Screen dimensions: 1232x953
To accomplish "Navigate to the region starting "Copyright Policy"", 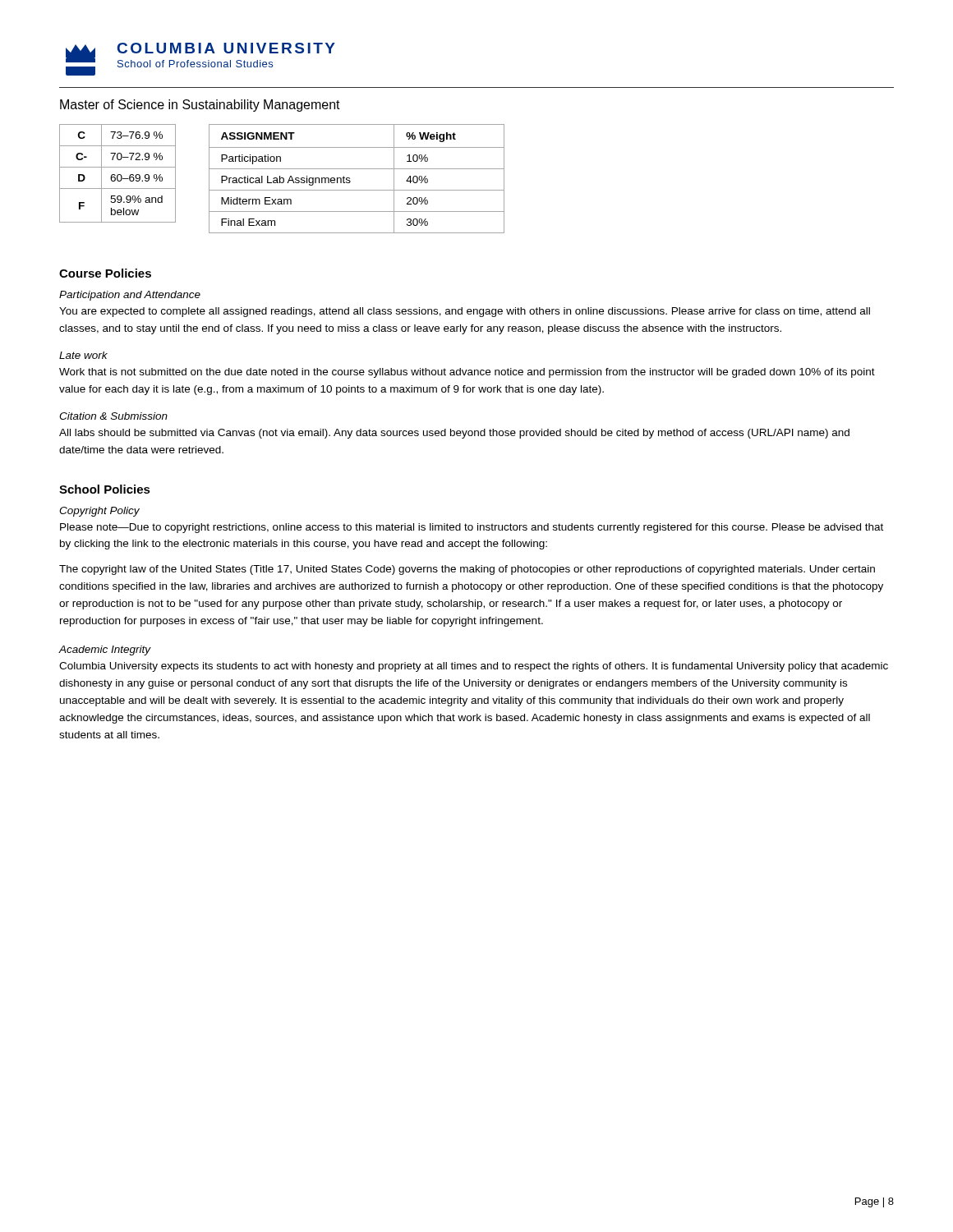I will click(99, 510).
